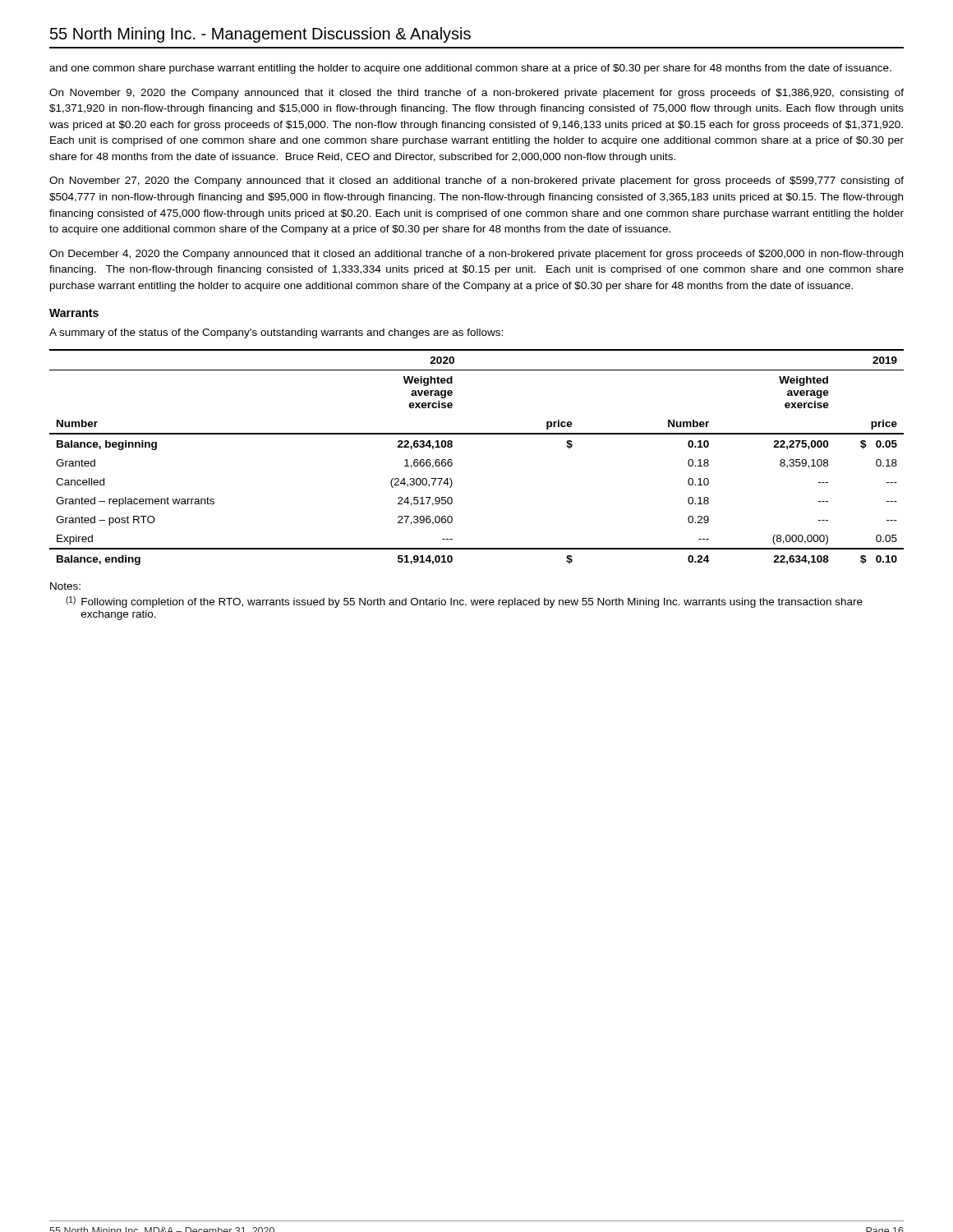Point to the text block starting "On December 4, 2020"

[x=476, y=269]
